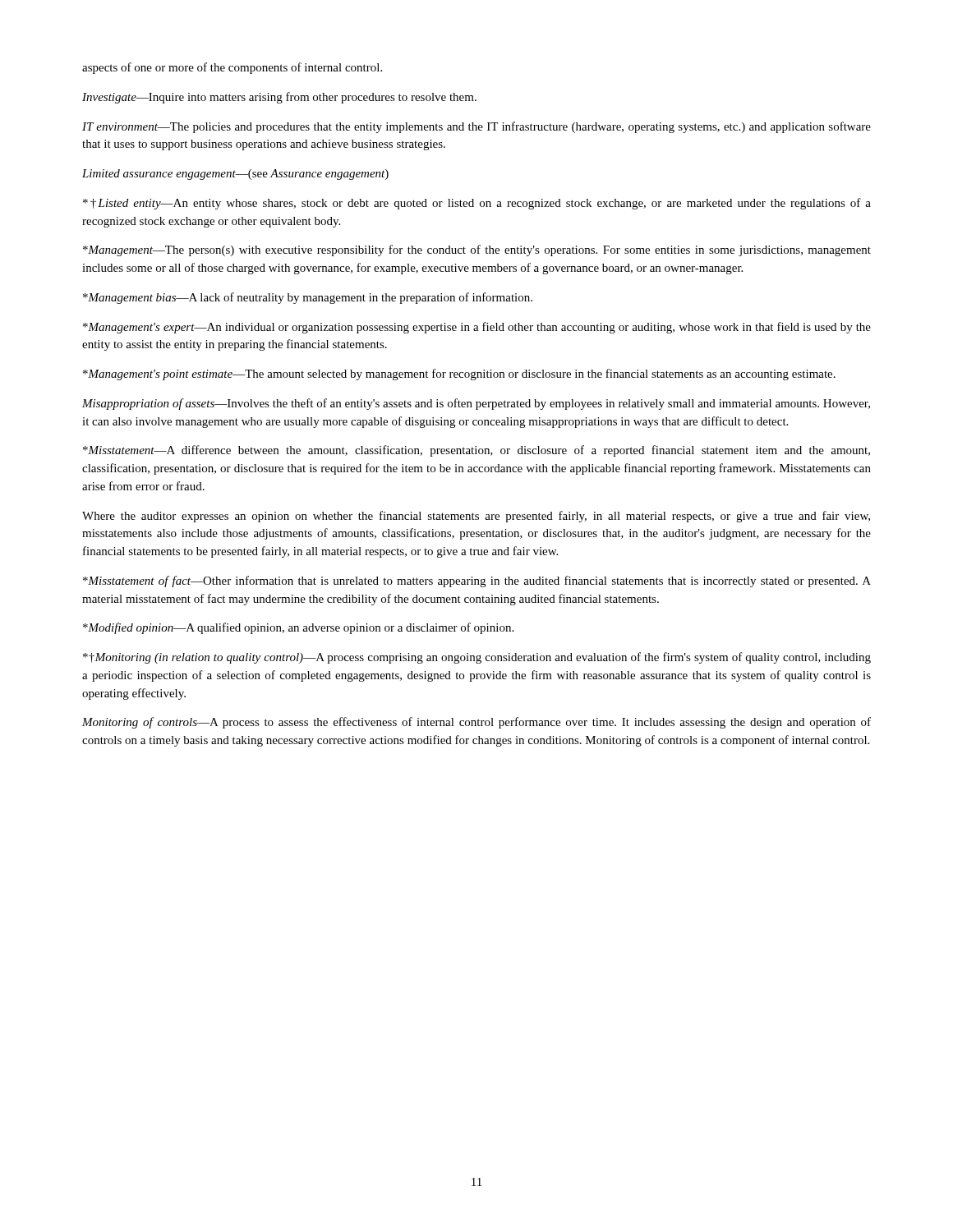Locate the block of text that opens with "aspects of one or more of the components"
Viewport: 953px width, 1232px height.
pyautogui.click(x=232, y=68)
